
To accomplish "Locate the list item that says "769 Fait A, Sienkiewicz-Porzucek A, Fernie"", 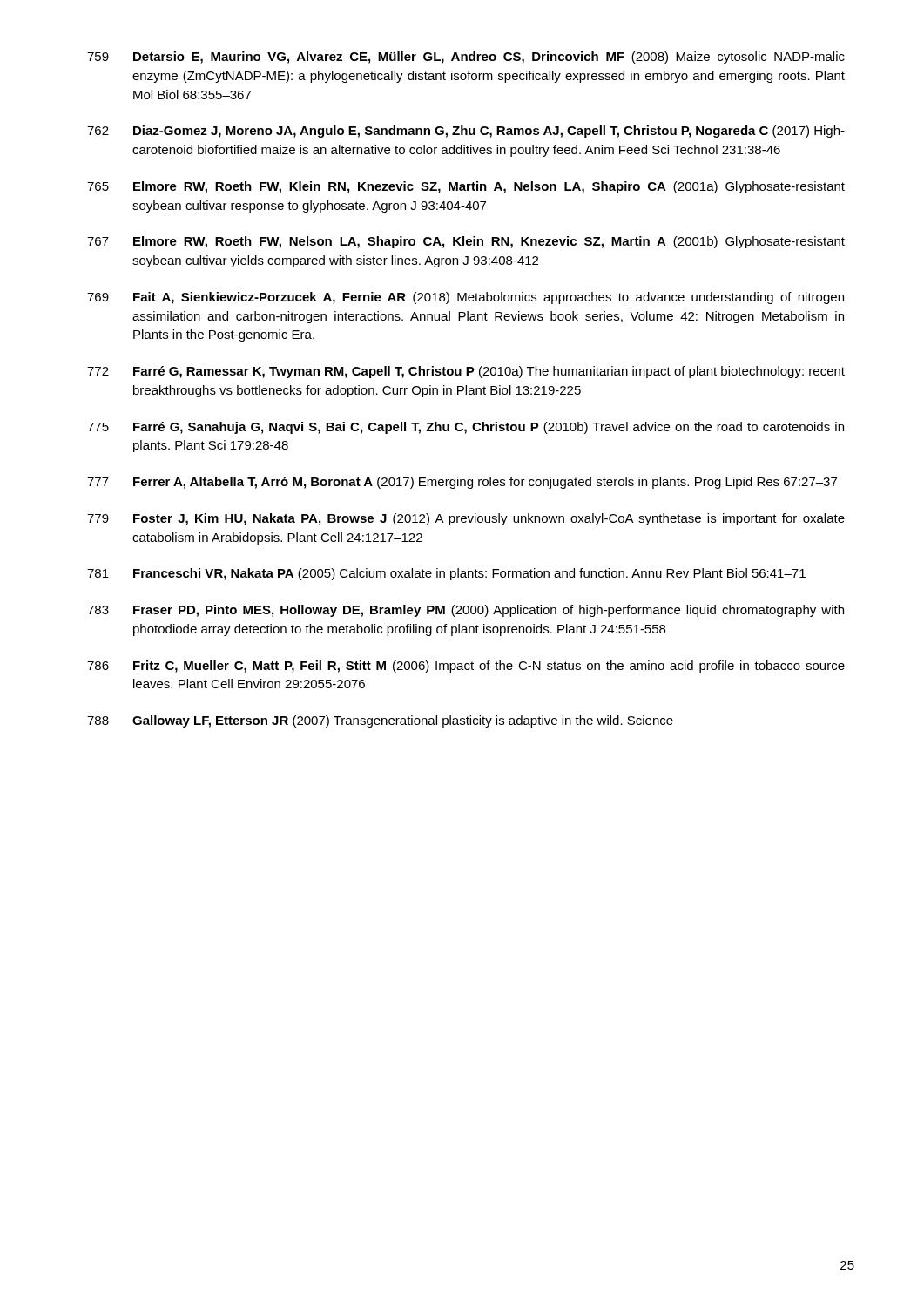I will [466, 316].
